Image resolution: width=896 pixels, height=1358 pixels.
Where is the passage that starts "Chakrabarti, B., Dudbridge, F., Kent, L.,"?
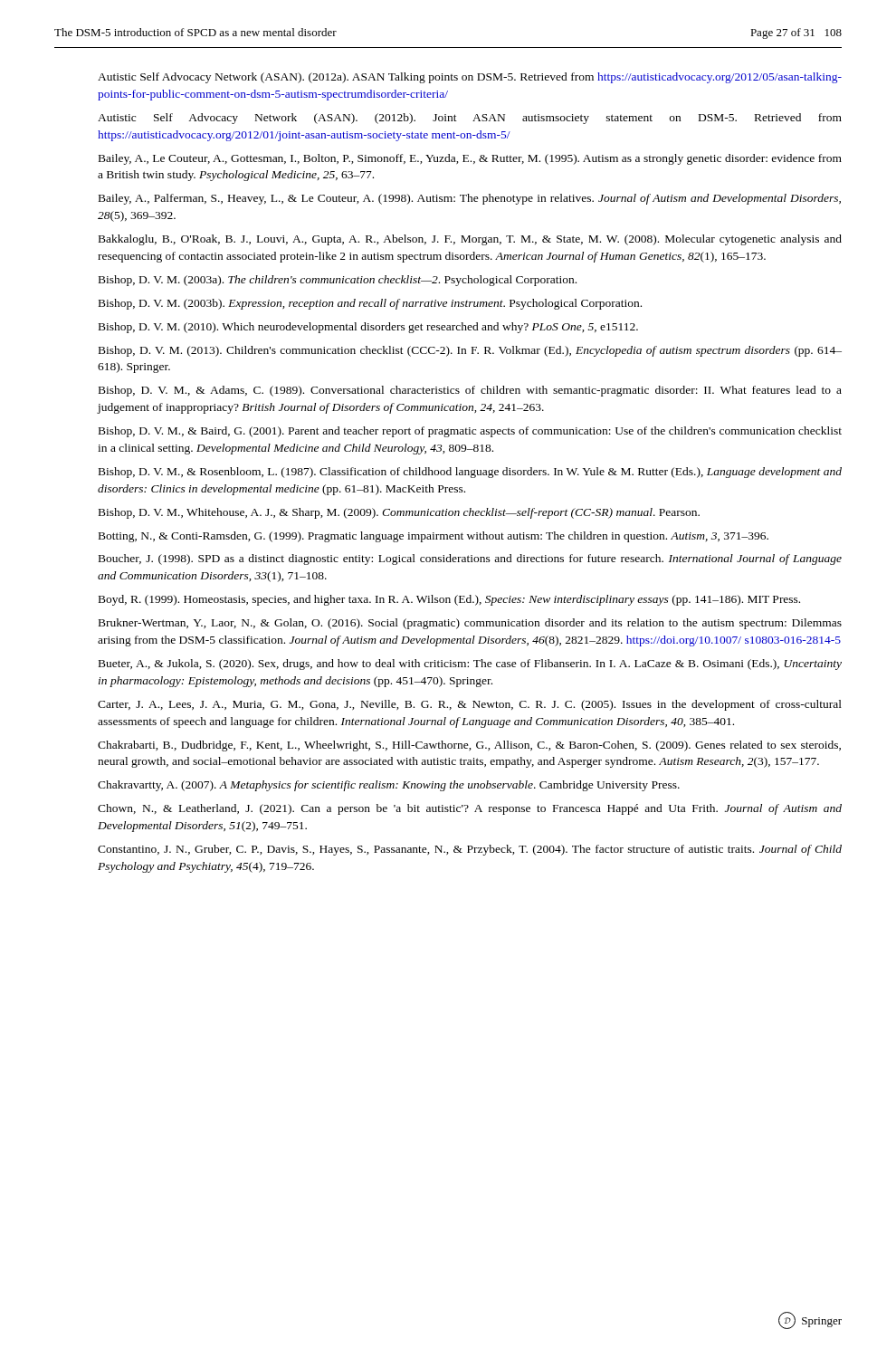pyautogui.click(x=448, y=754)
